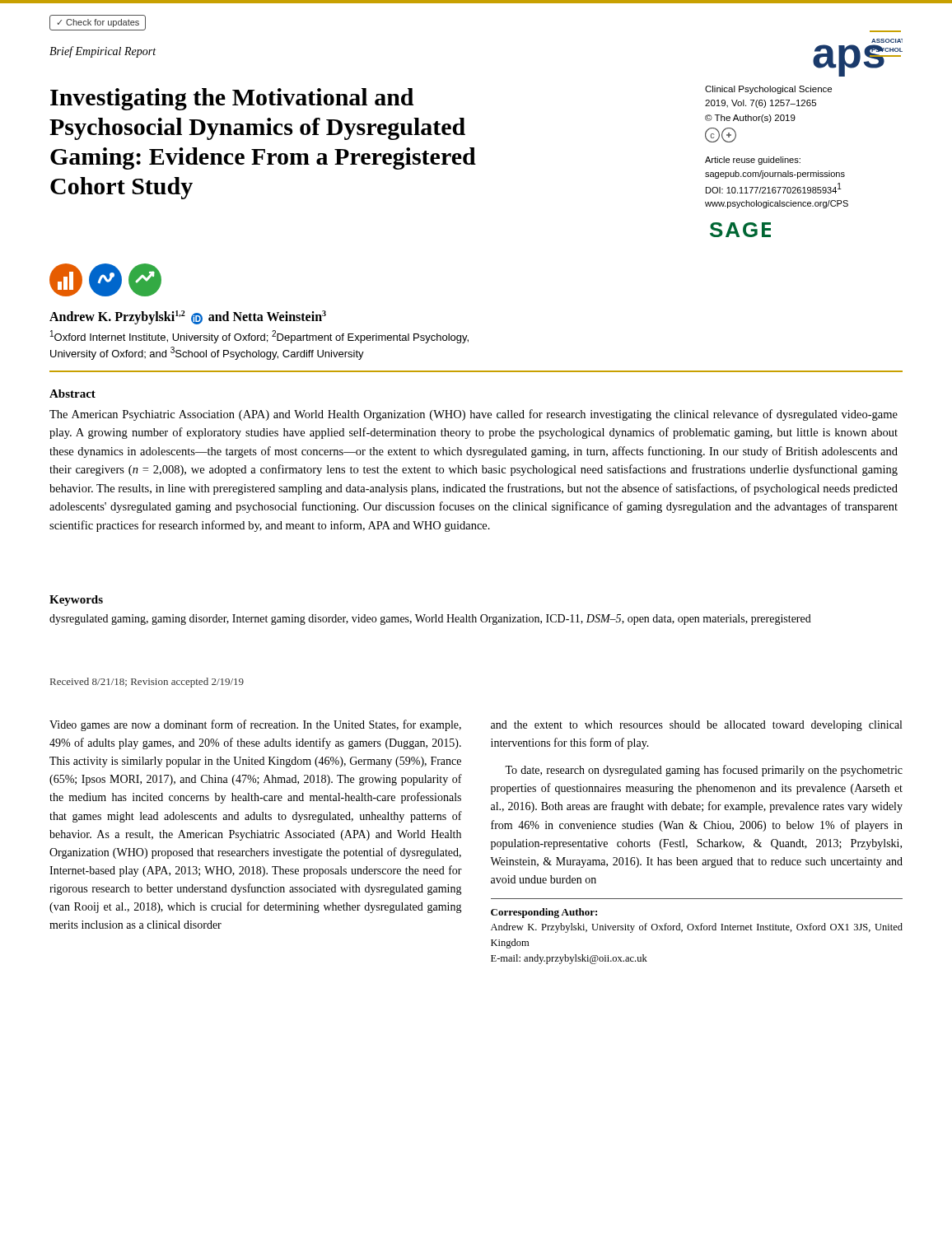Screen dimensions: 1235x952
Task: Locate the title containing "Investigating the Motivational"
Action: (284, 142)
